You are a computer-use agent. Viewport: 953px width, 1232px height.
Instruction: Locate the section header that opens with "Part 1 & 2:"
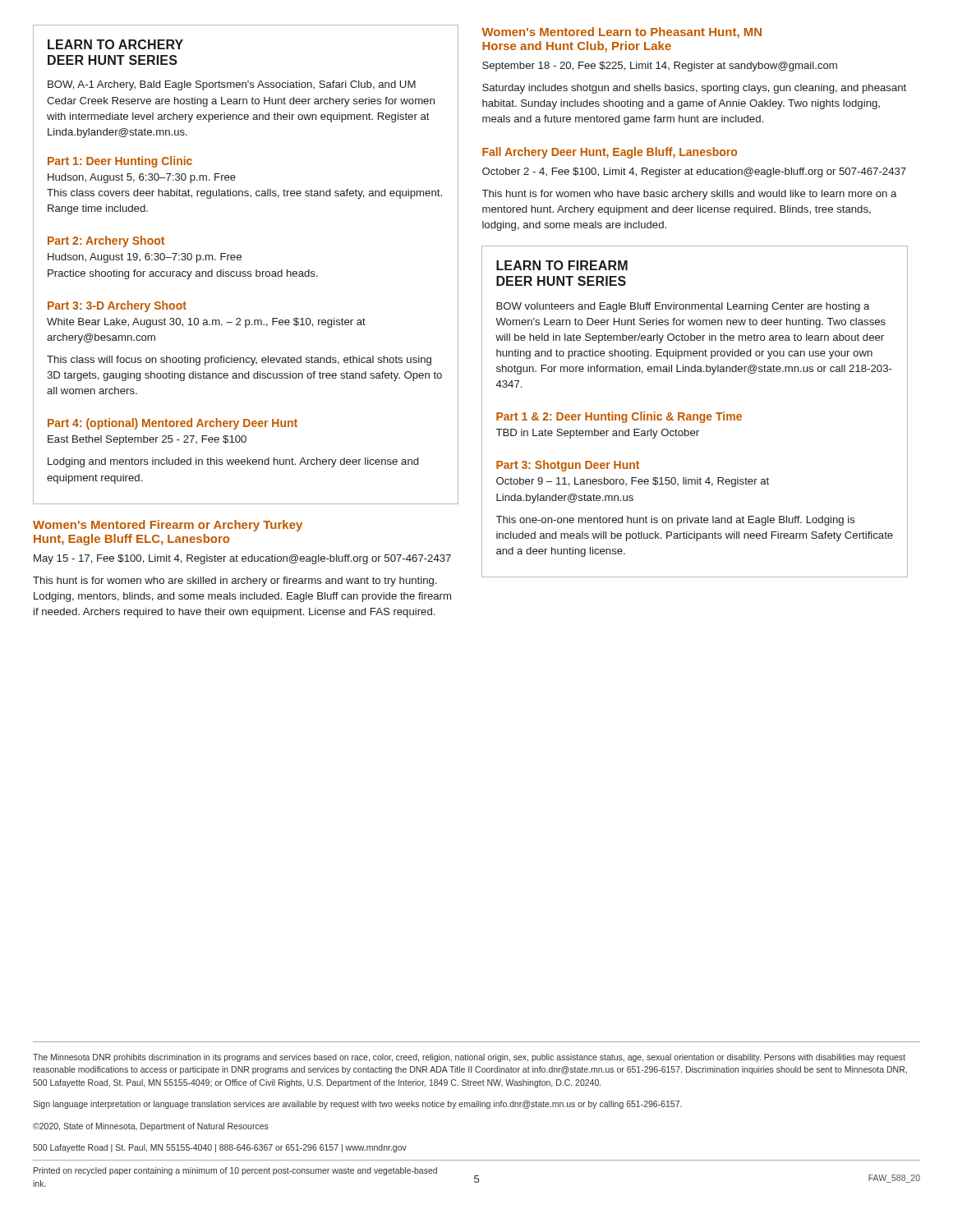click(x=619, y=417)
